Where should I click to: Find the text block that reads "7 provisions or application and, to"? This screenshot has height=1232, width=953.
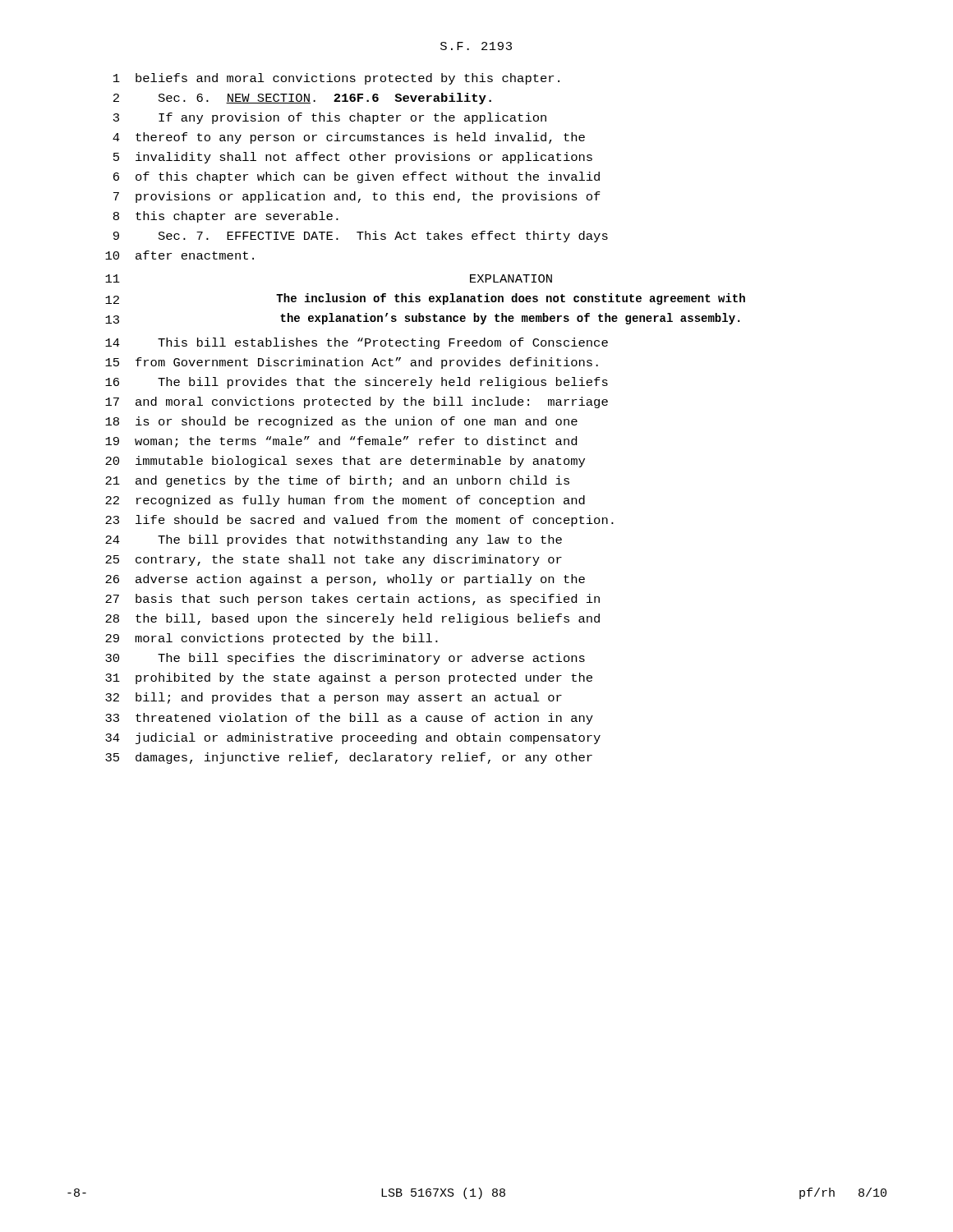click(488, 197)
